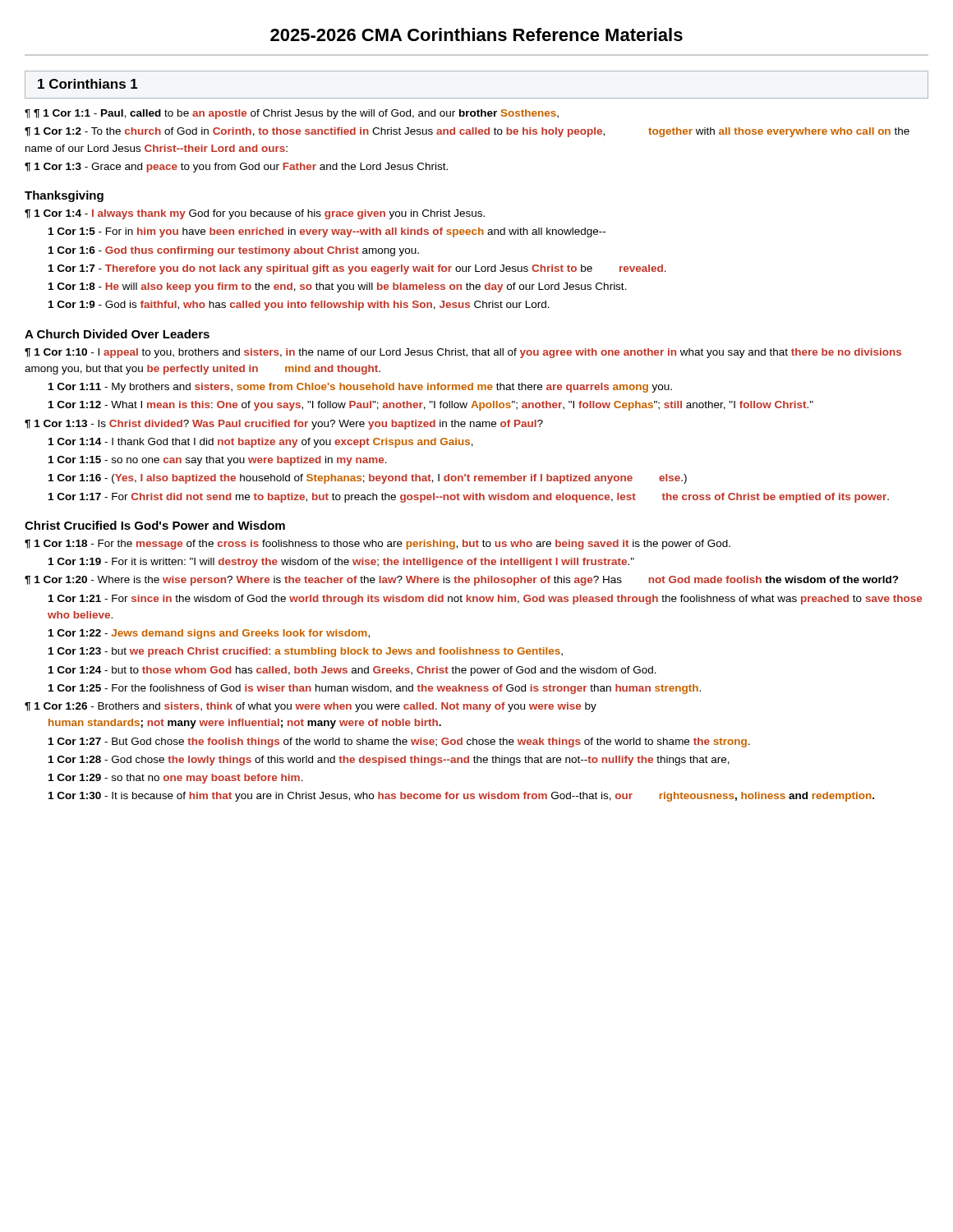953x1232 pixels.
Task: Find the list item that says "1 Cor 1:12 - What"
Action: click(x=430, y=405)
